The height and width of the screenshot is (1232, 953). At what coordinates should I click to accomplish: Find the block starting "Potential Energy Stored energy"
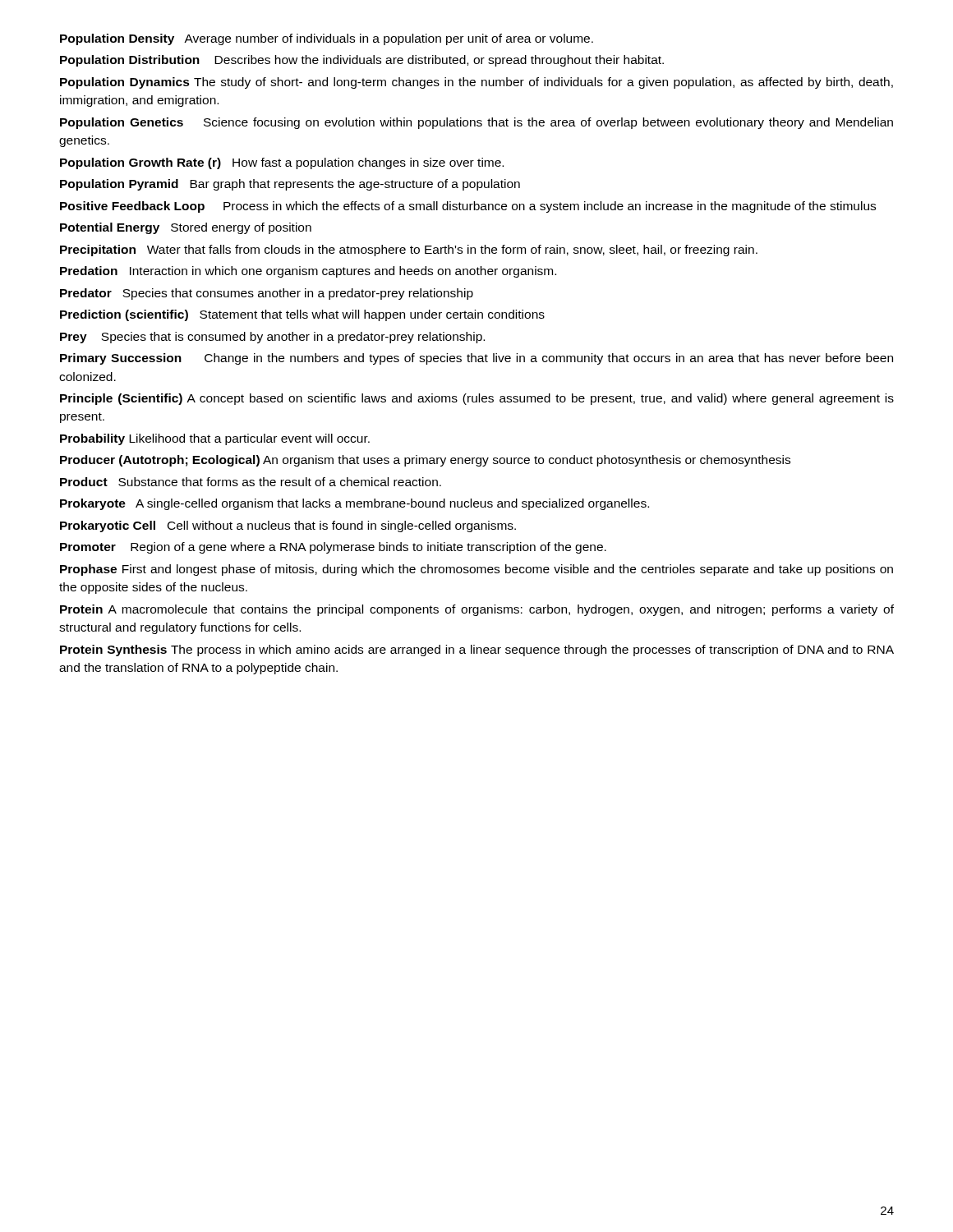click(x=186, y=227)
